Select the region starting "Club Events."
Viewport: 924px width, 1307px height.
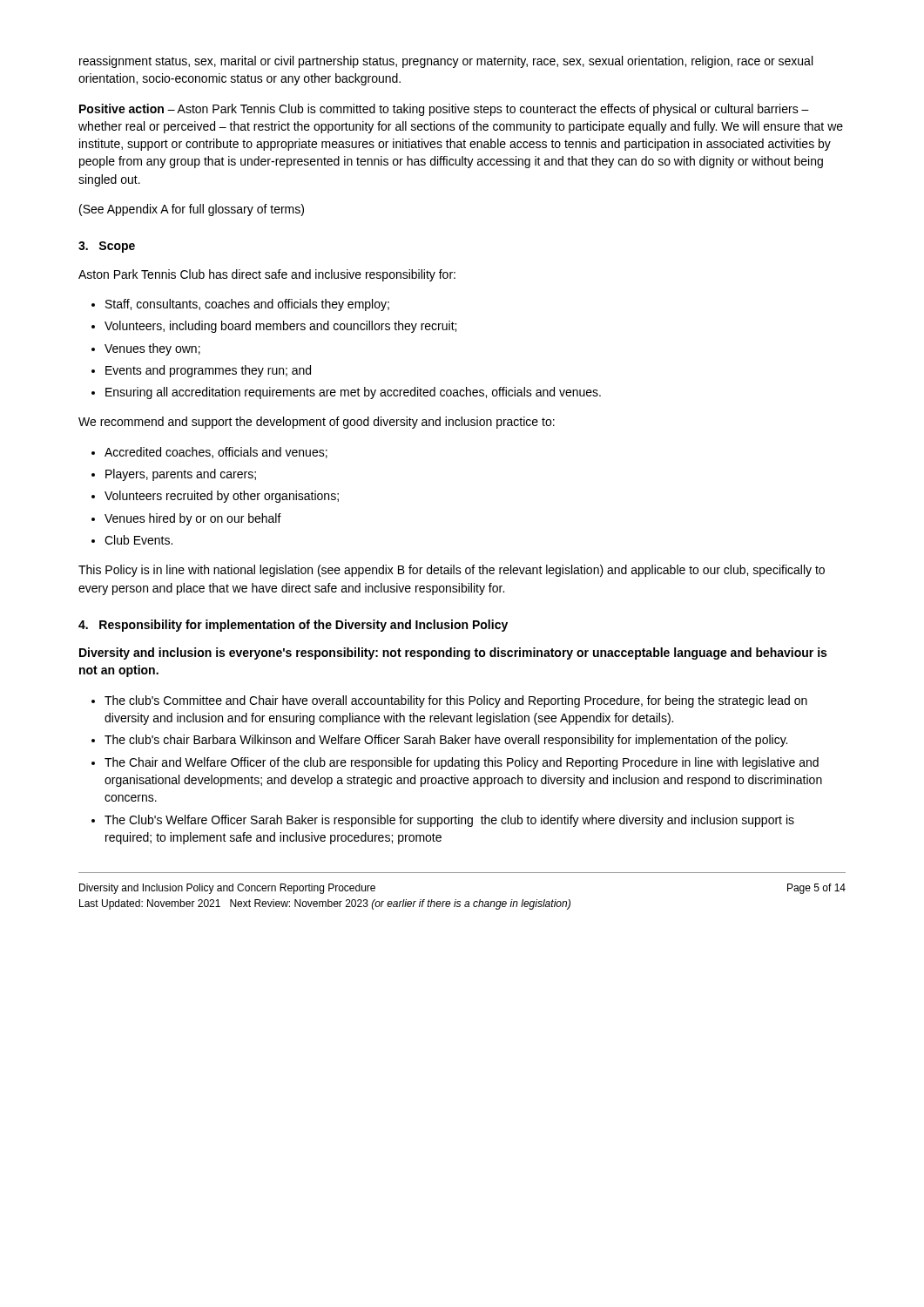point(138,540)
